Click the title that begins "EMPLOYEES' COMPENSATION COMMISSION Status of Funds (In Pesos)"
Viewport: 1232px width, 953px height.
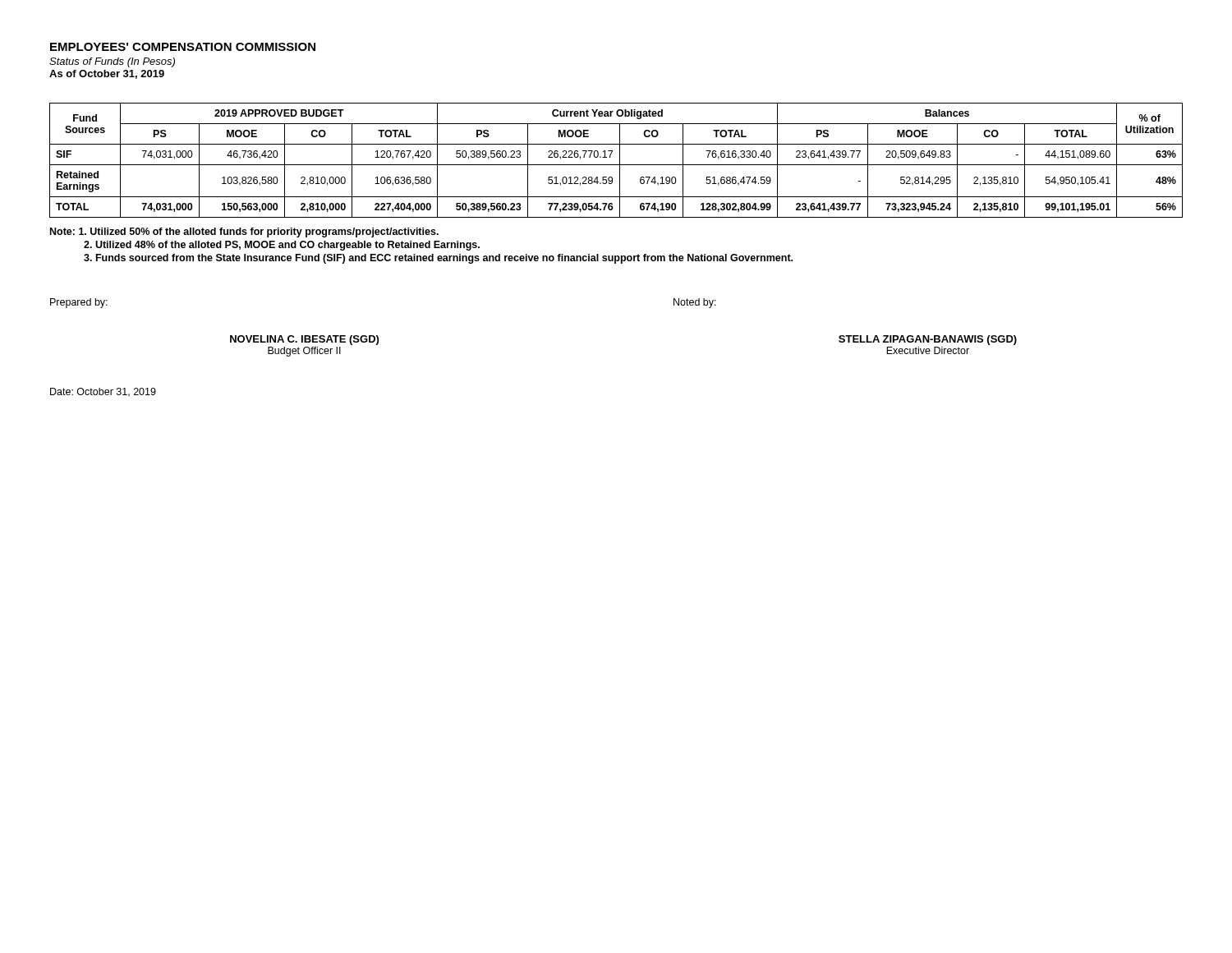click(x=183, y=47)
